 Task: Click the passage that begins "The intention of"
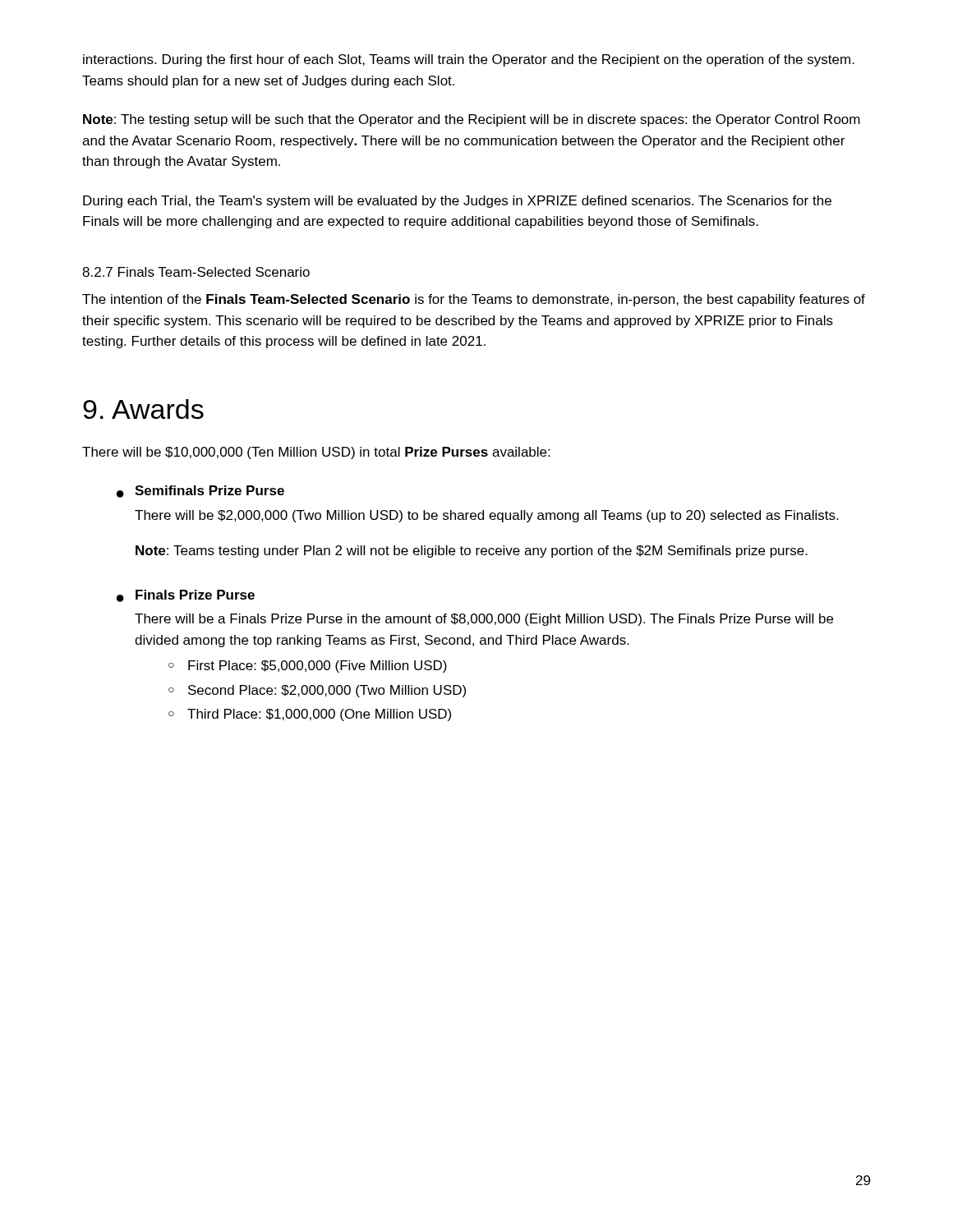(474, 320)
